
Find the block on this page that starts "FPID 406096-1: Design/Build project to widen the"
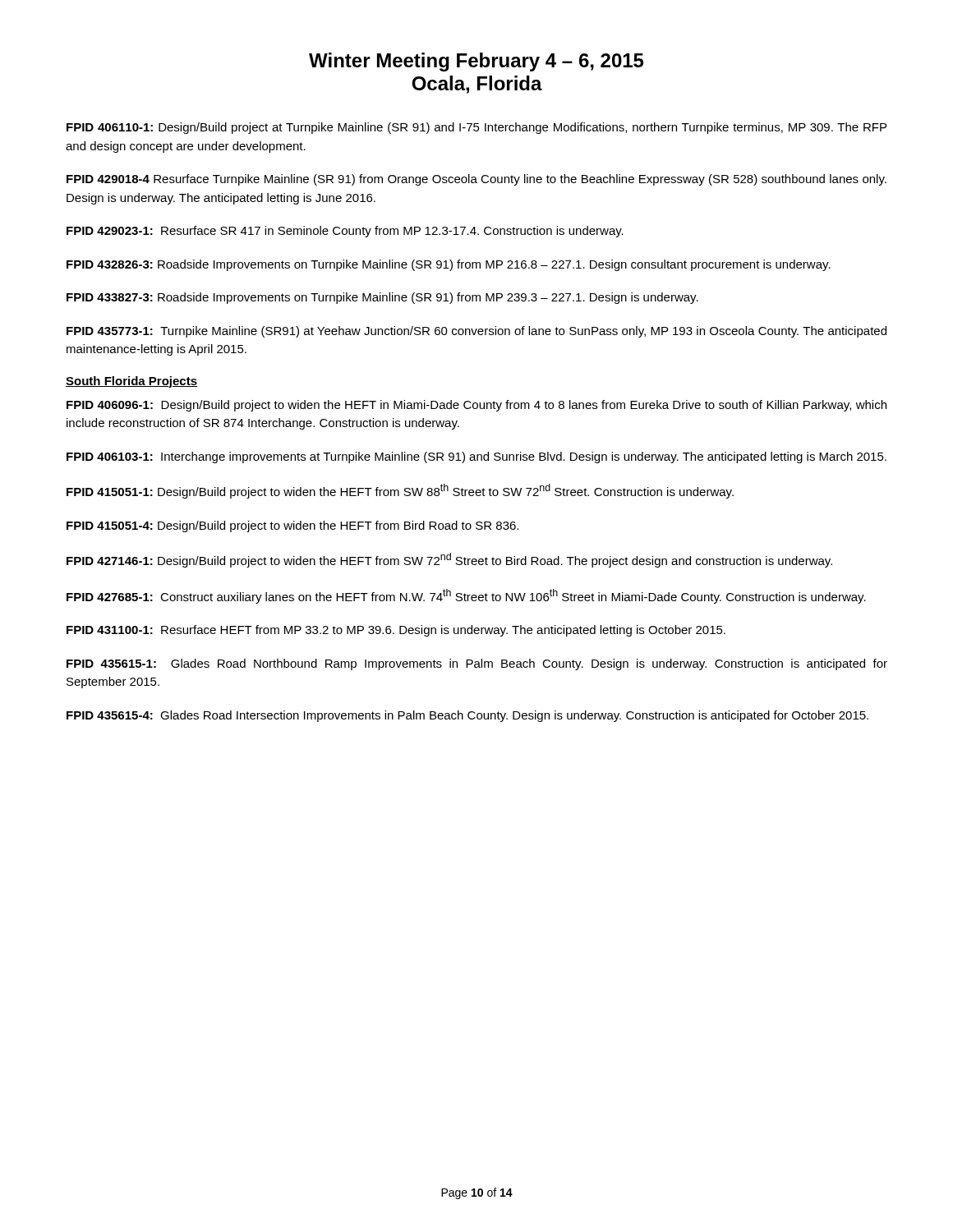(x=476, y=413)
